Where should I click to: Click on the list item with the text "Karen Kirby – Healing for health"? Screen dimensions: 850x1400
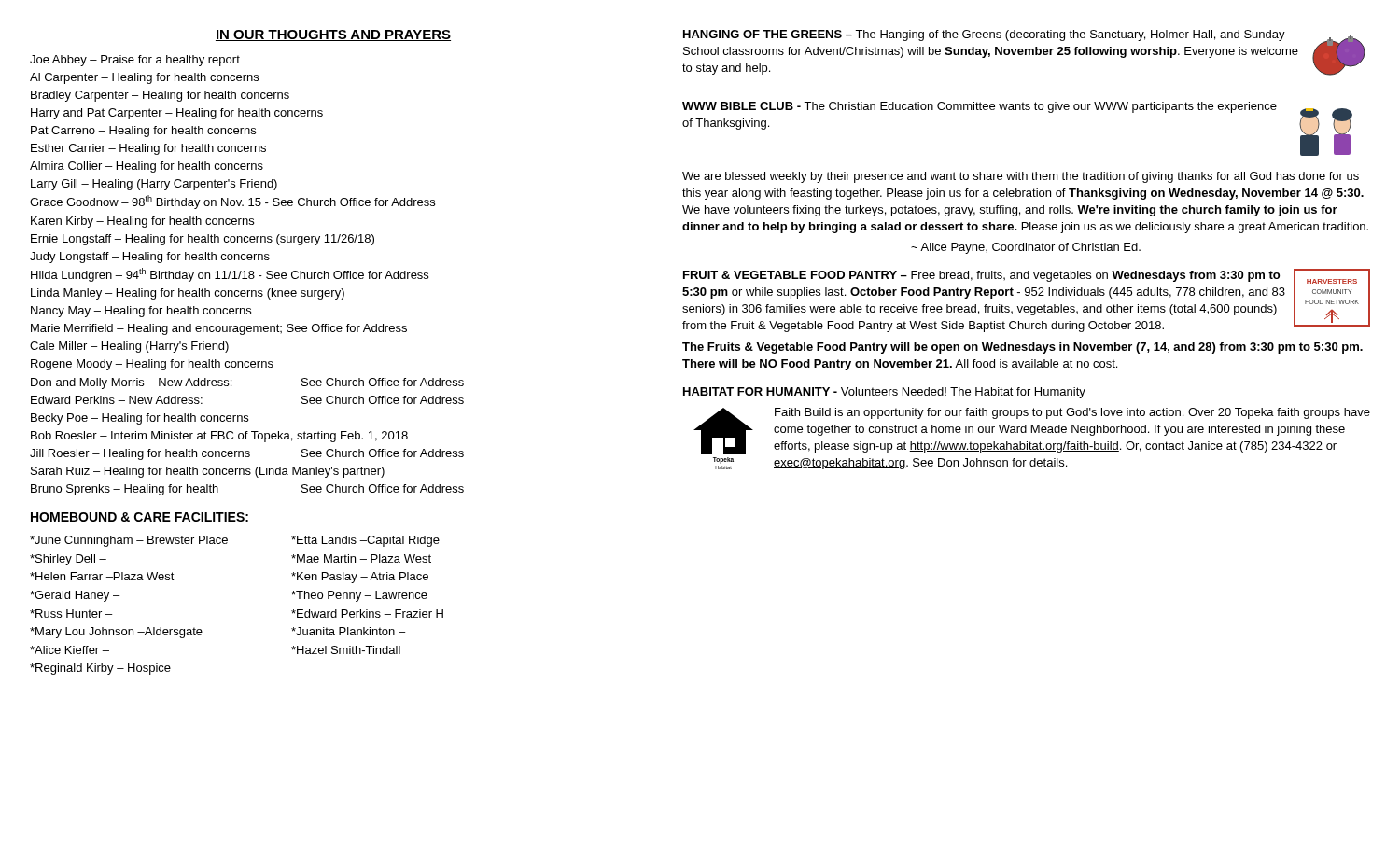tap(142, 220)
